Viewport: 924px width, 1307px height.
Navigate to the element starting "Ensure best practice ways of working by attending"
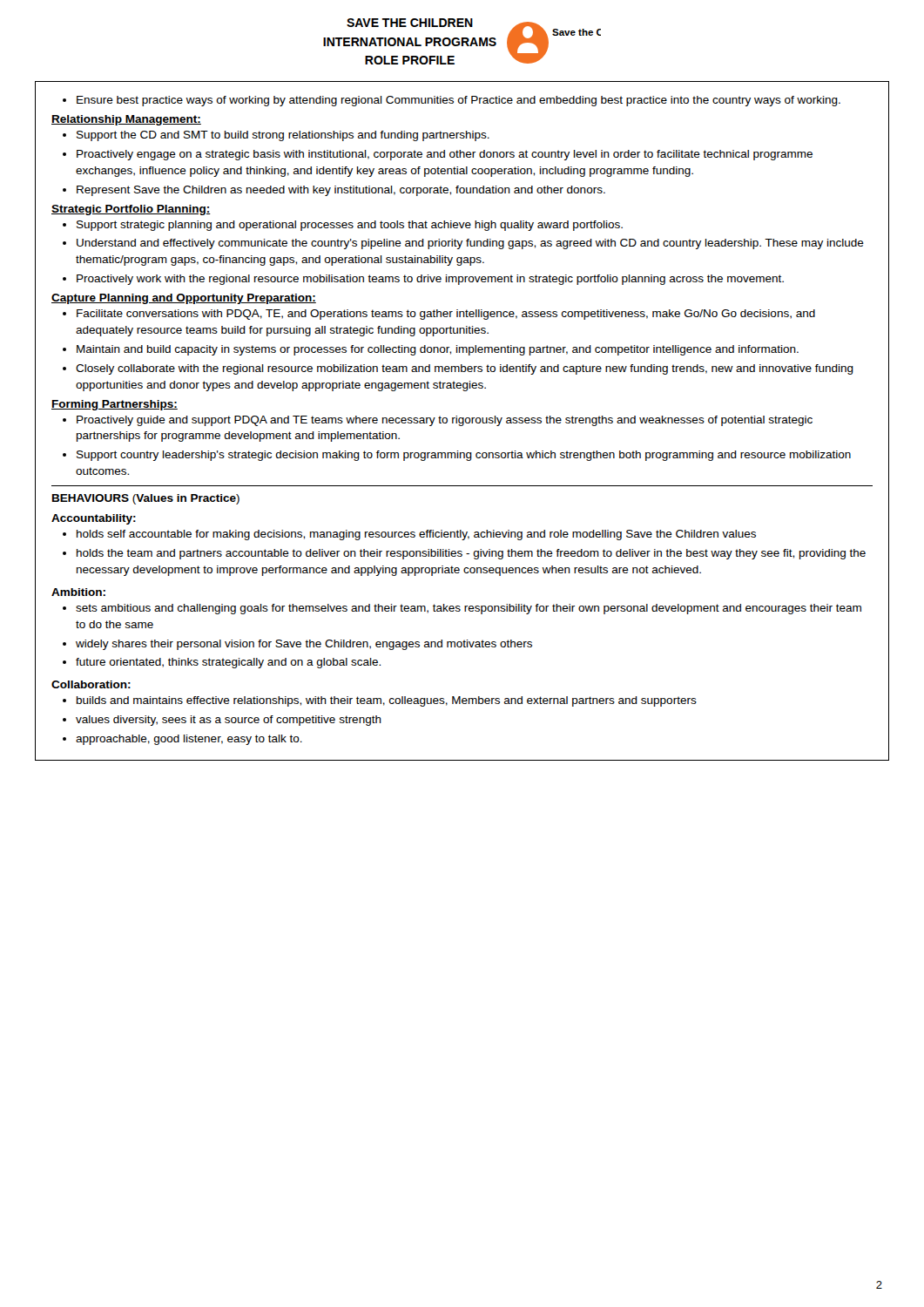pyautogui.click(x=458, y=100)
